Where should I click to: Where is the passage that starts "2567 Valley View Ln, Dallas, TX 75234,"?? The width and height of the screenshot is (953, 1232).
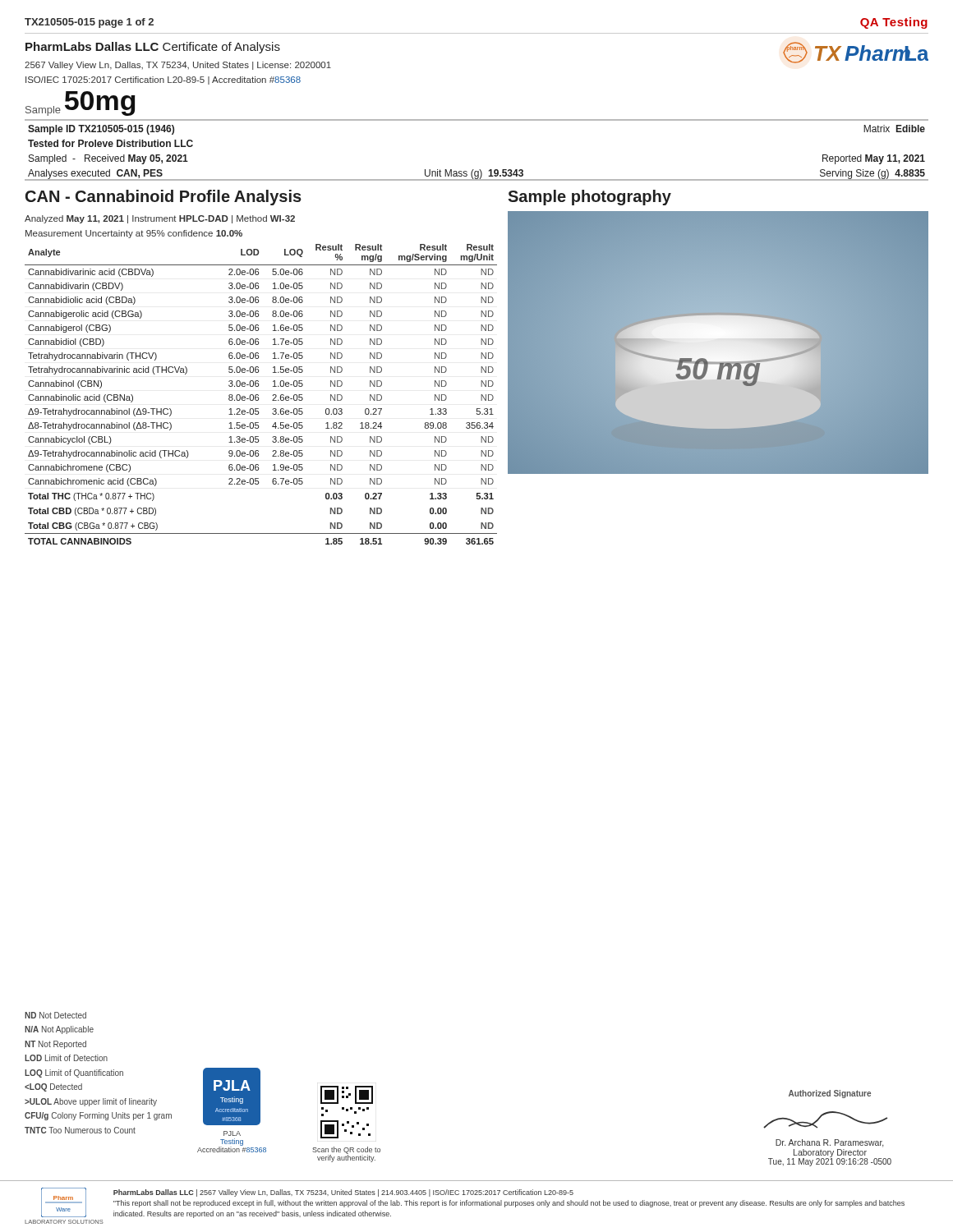point(178,72)
